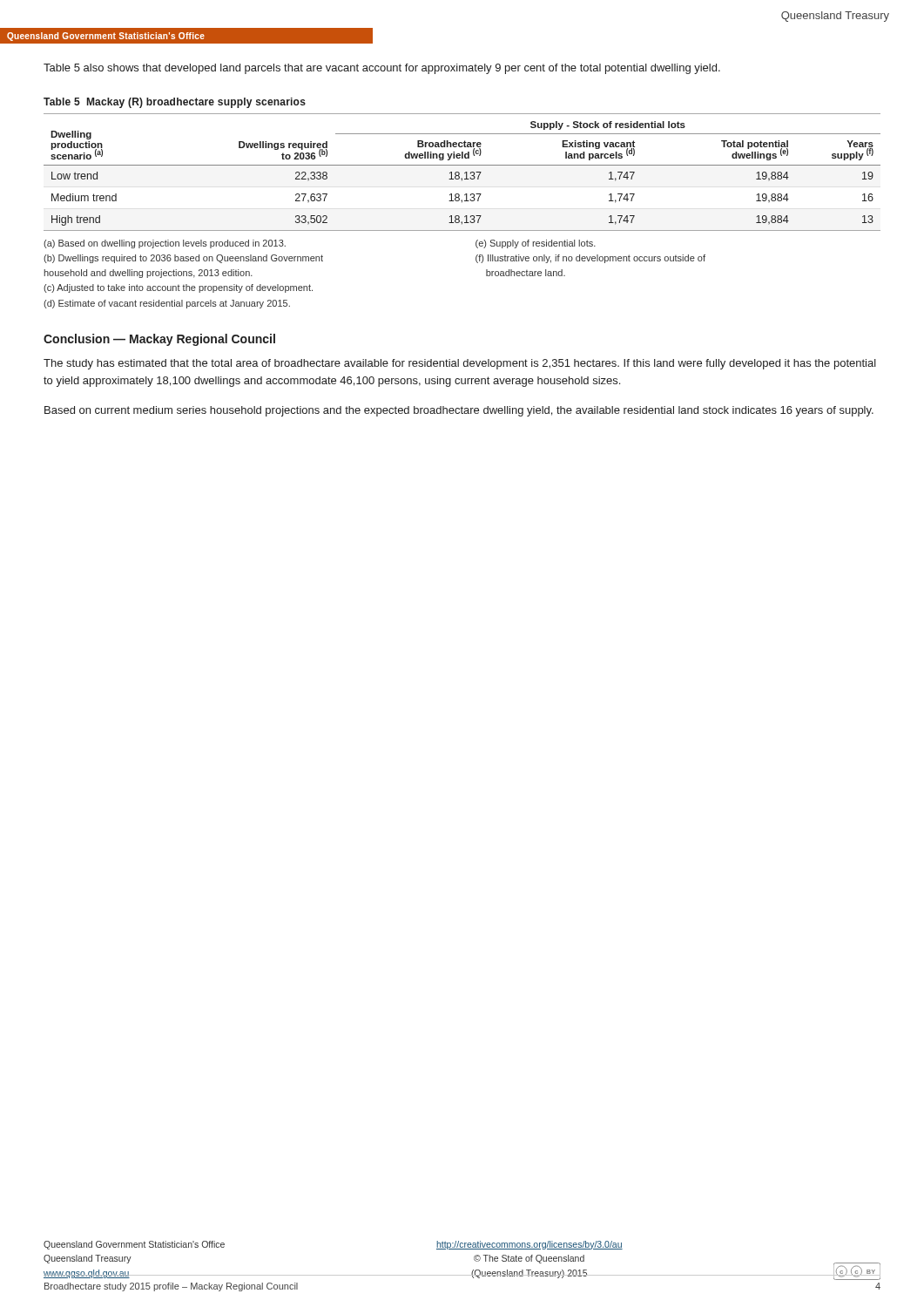924x1307 pixels.
Task: Click on the element starting "(f) Illustrative only,"
Action: (590, 266)
